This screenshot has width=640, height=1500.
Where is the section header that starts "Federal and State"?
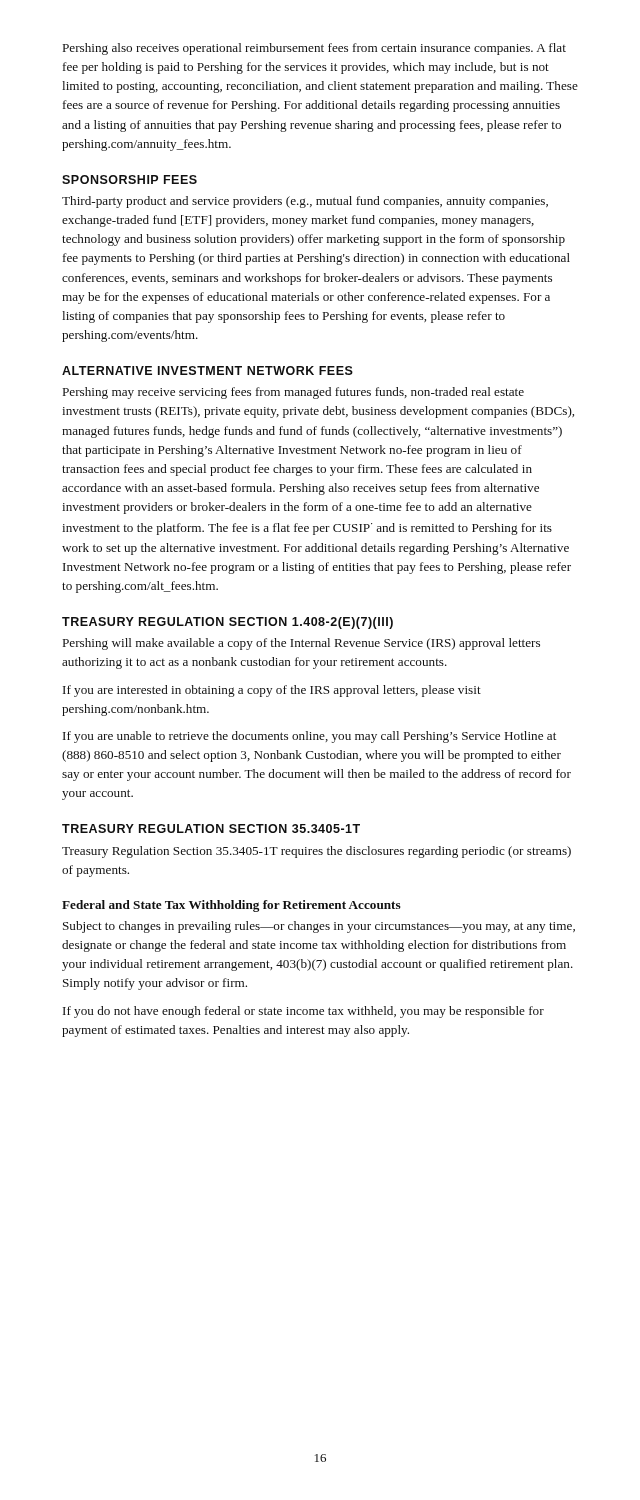coord(231,904)
